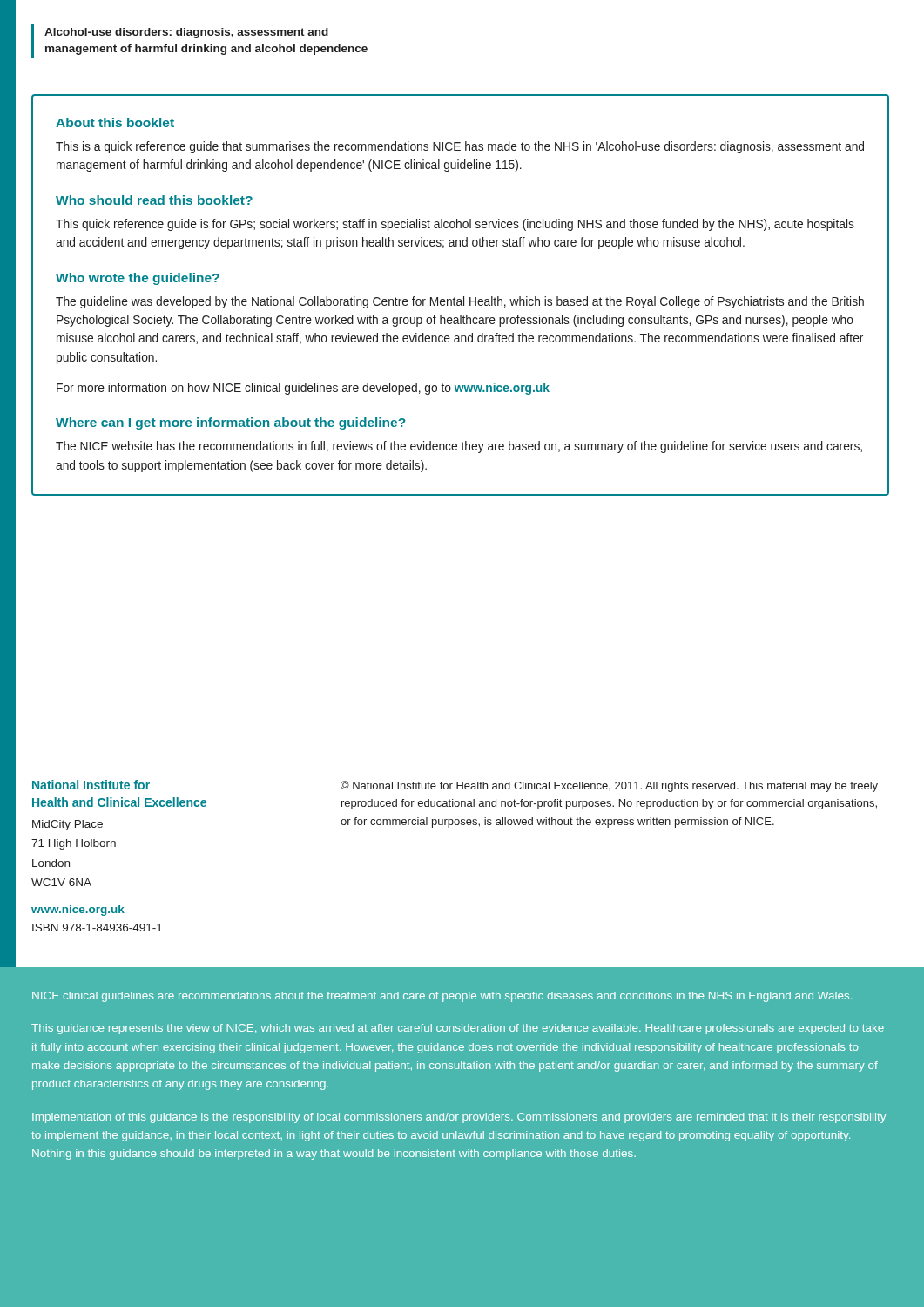Point to the region starting "This is a quick reference guide that"
The width and height of the screenshot is (924, 1307).
click(460, 156)
